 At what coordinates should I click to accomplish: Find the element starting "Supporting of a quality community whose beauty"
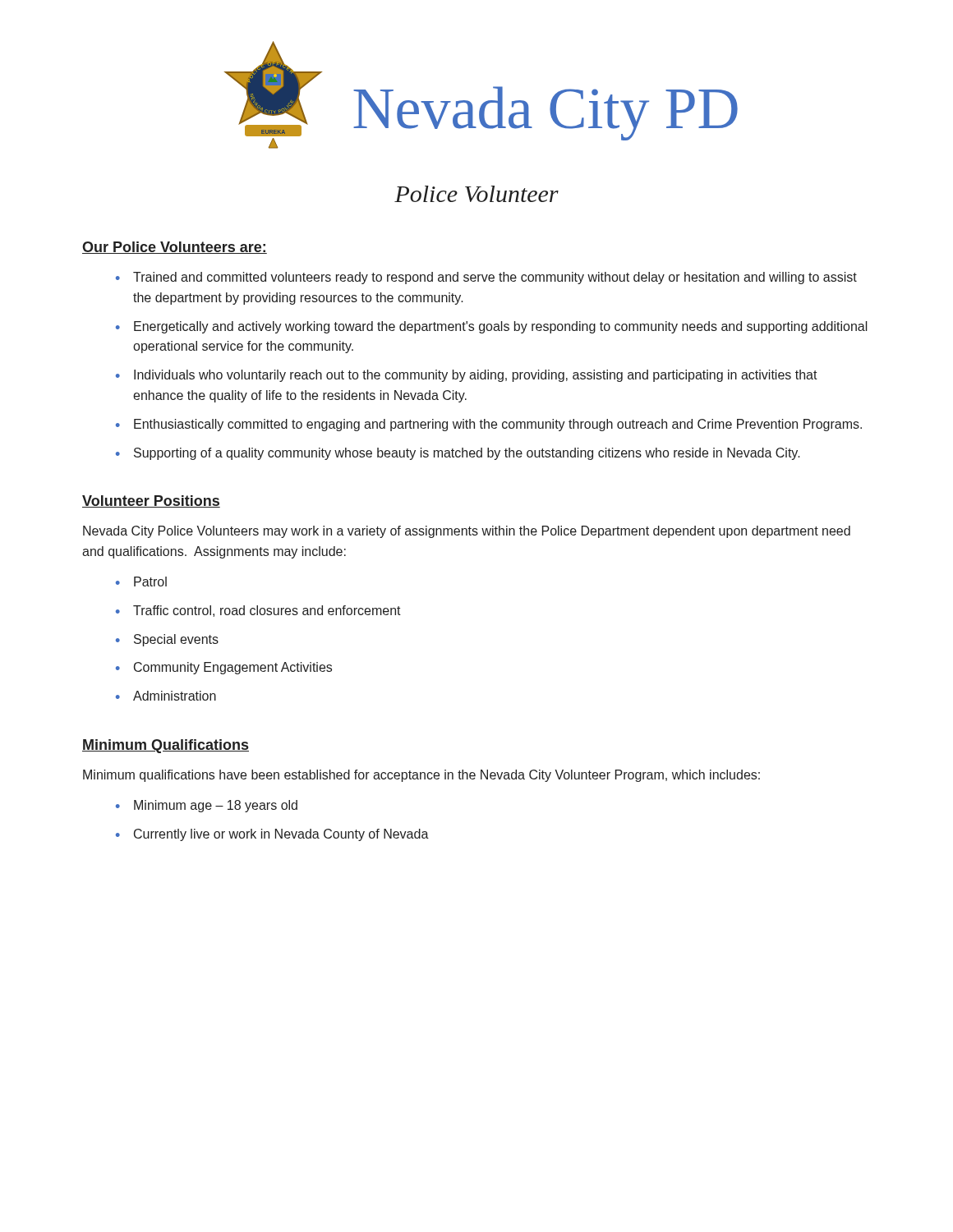click(467, 453)
